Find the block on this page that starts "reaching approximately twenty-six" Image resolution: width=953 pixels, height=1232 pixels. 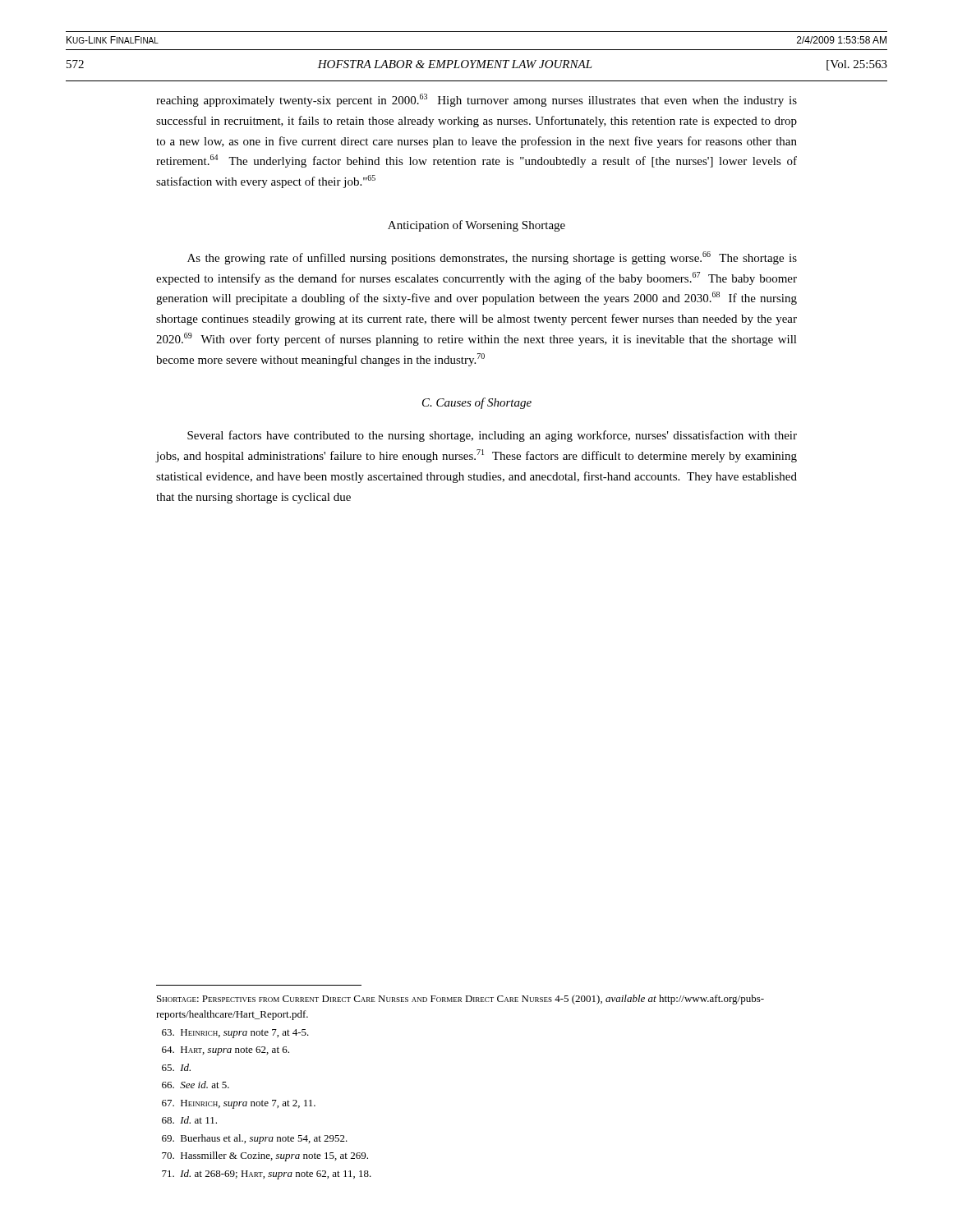click(x=476, y=141)
